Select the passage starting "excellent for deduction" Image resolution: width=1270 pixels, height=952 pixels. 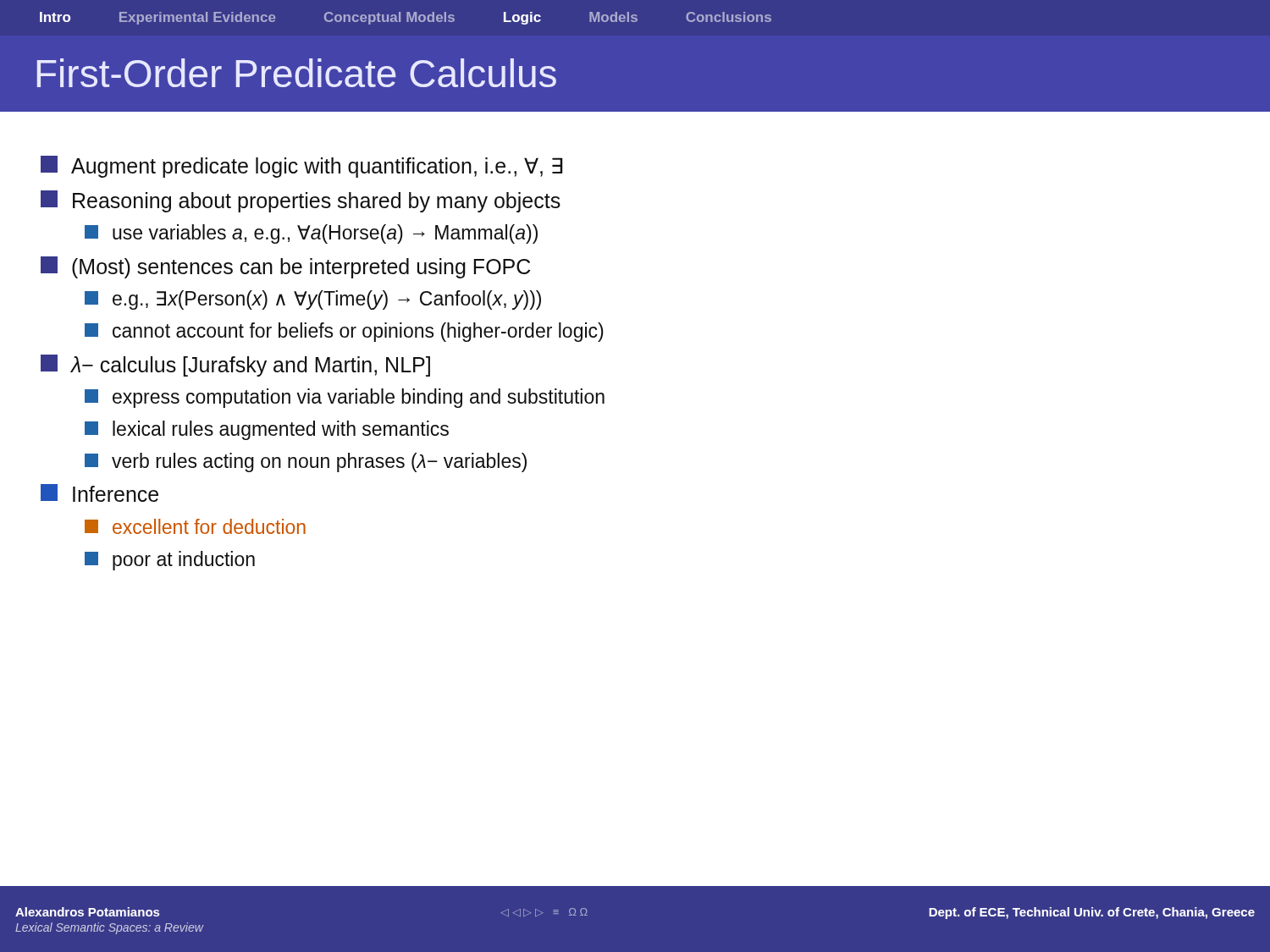196,528
